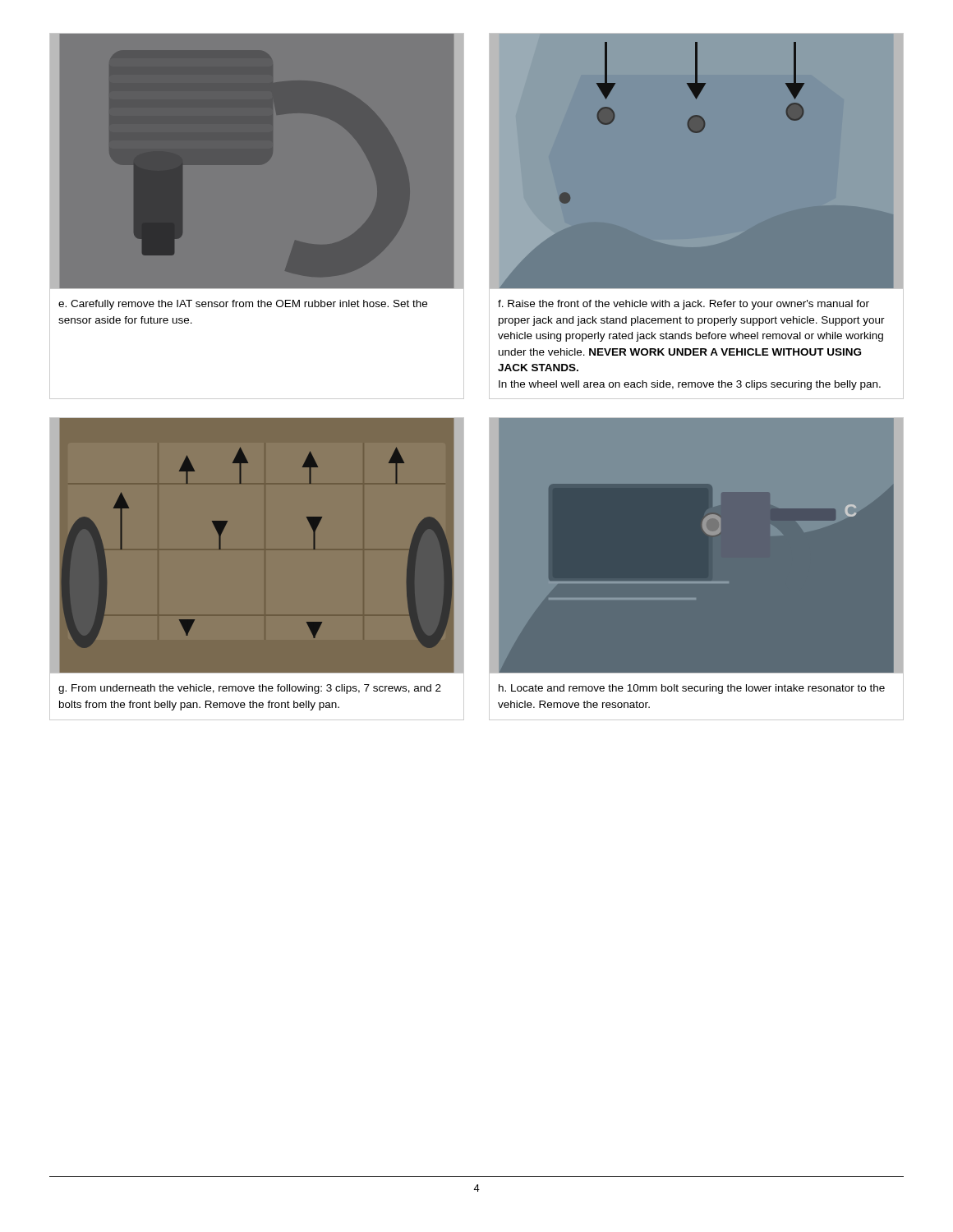Image resolution: width=953 pixels, height=1232 pixels.
Task: Find the text block that says "g. From underneath the vehicle, remove the"
Action: click(x=250, y=696)
